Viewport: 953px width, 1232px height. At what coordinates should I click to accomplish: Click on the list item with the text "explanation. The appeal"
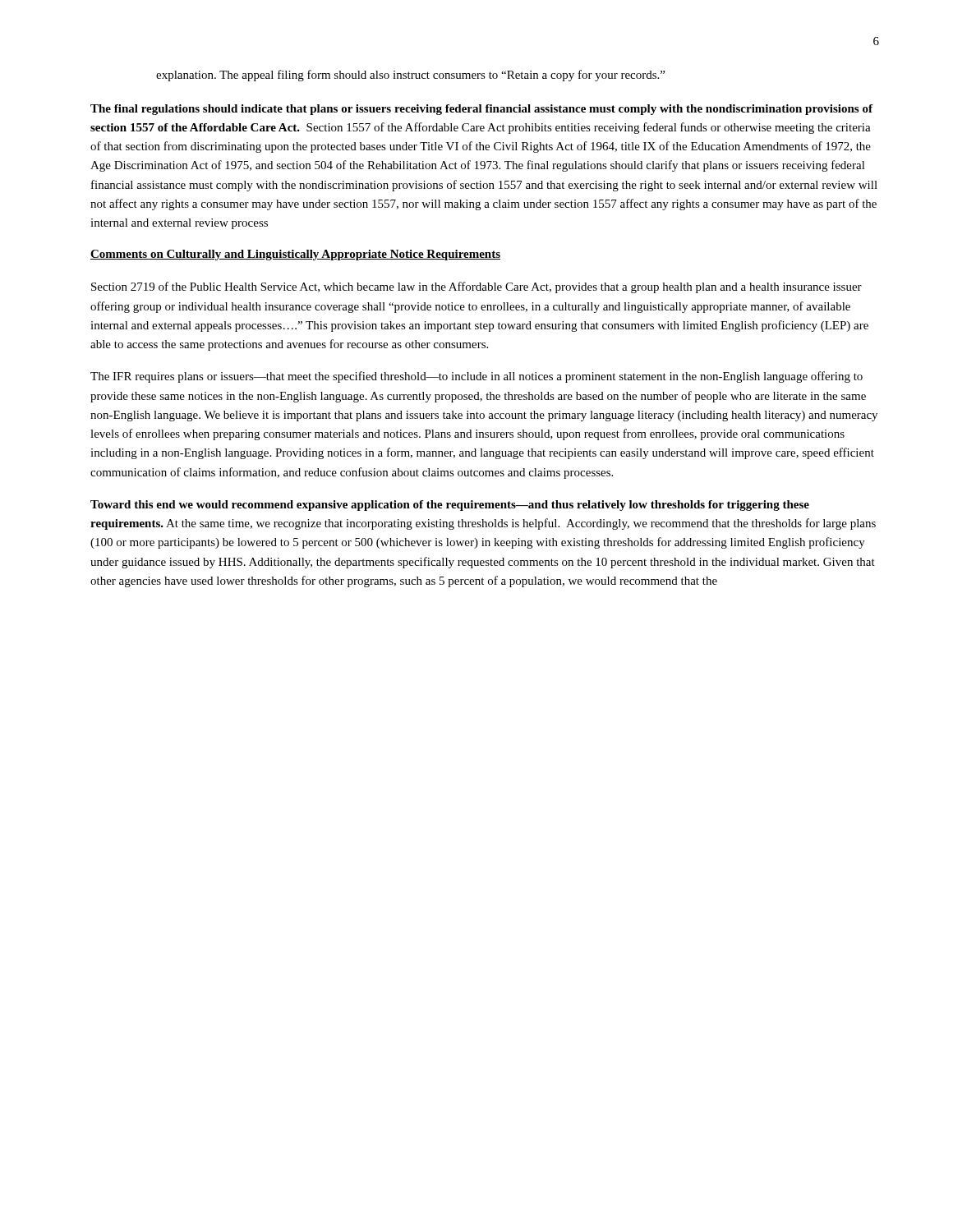[411, 75]
